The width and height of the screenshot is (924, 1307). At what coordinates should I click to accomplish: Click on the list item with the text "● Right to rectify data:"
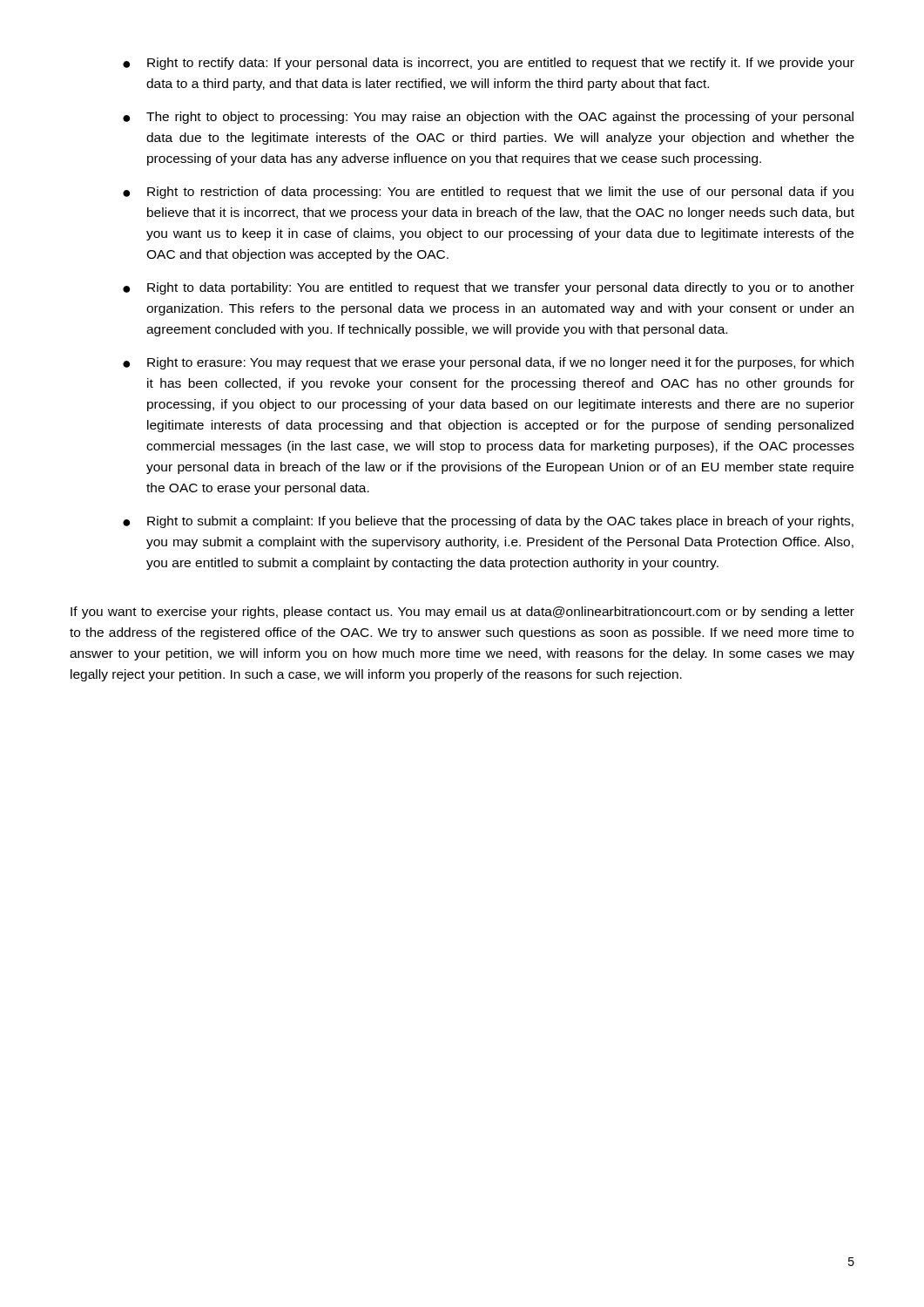pos(488,73)
